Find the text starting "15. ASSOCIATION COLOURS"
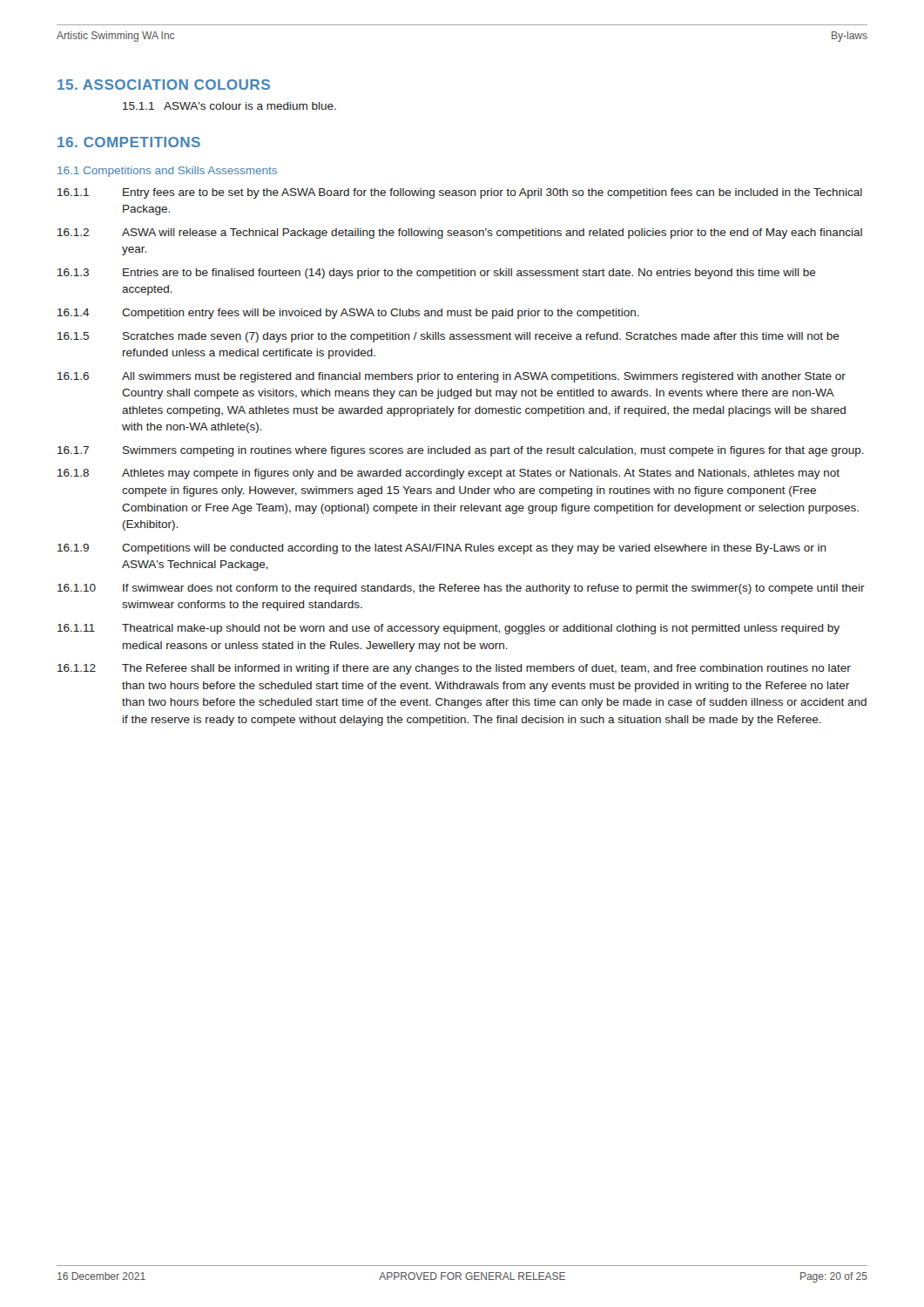924x1307 pixels. pyautogui.click(x=164, y=85)
